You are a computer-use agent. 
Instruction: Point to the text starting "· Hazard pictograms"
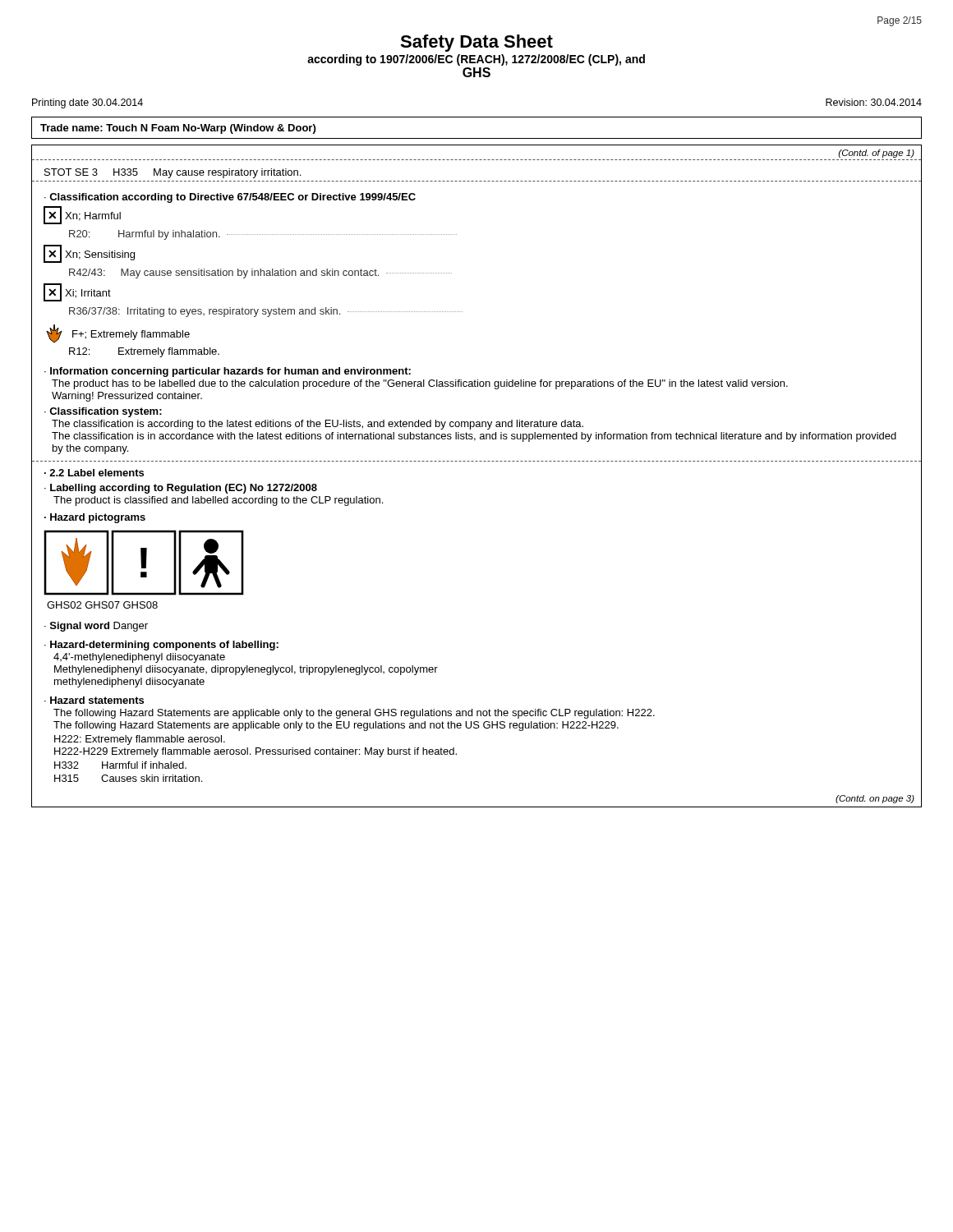tap(95, 517)
